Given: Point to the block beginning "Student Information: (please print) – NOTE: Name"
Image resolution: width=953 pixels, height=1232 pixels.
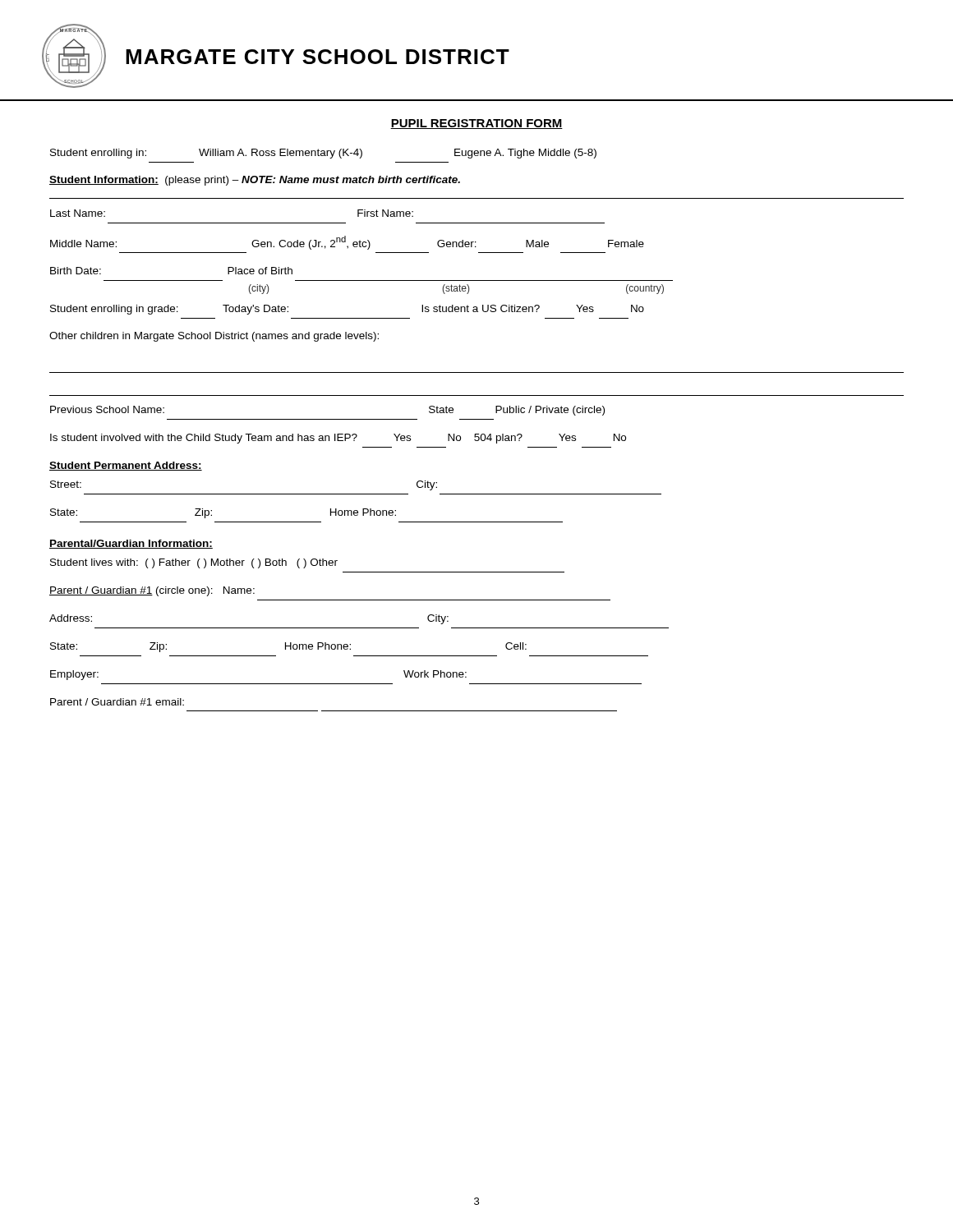Looking at the screenshot, I should 255,179.
